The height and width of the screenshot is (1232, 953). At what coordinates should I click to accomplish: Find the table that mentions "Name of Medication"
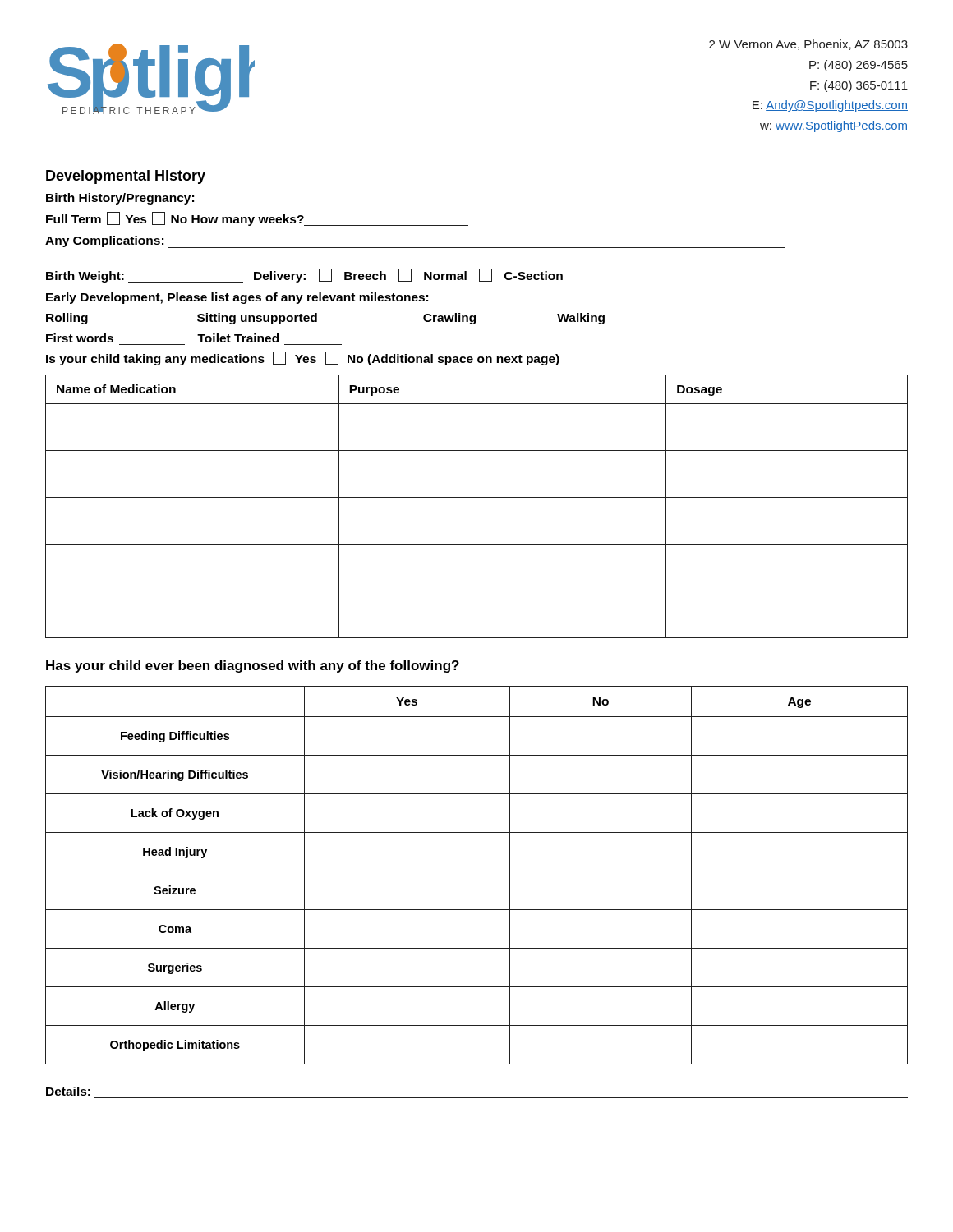click(x=476, y=506)
